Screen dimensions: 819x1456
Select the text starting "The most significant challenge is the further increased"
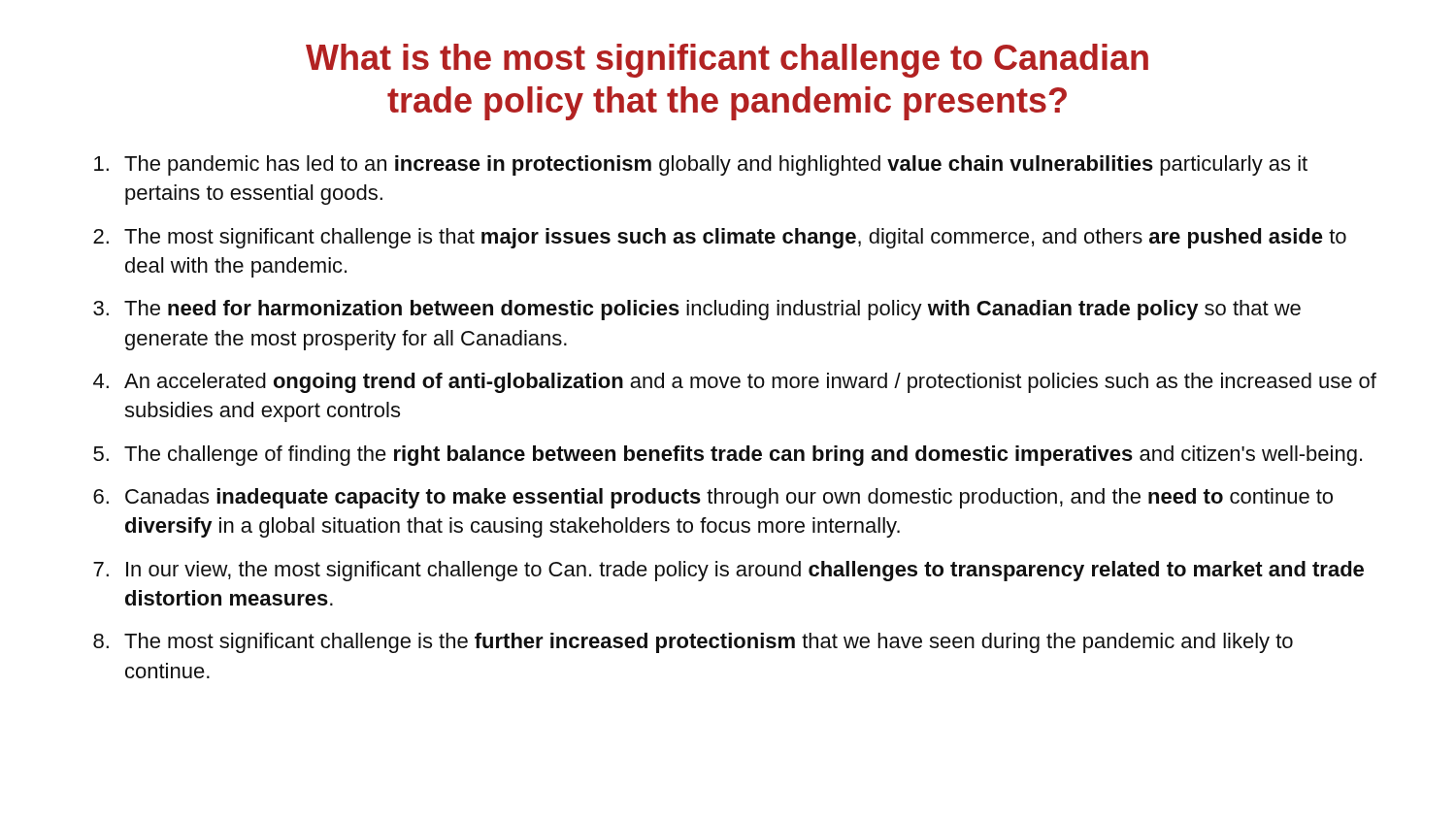[x=709, y=656]
